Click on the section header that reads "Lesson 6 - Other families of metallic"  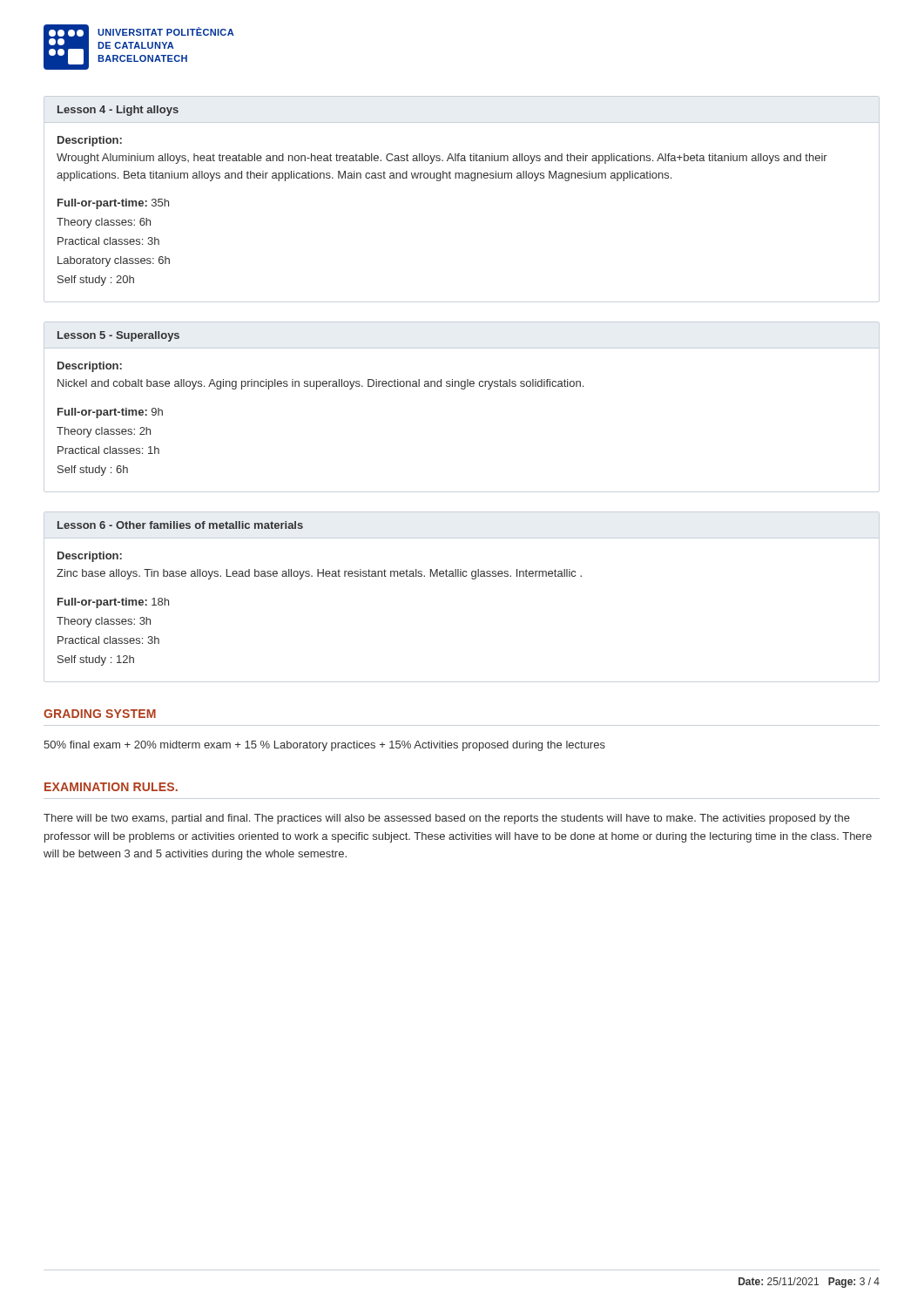pyautogui.click(x=180, y=525)
